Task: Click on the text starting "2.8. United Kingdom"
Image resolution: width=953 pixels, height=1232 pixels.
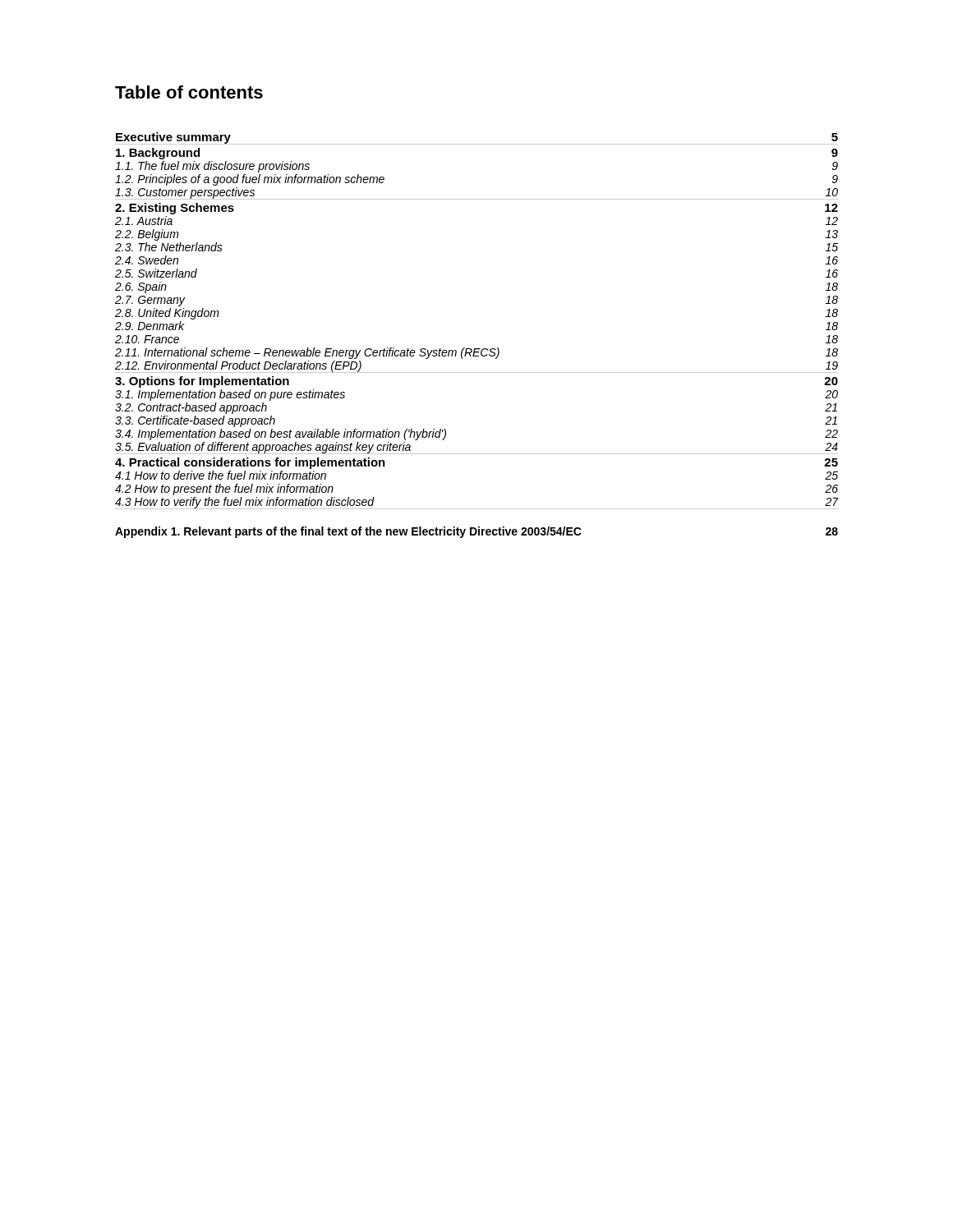Action: pos(167,313)
